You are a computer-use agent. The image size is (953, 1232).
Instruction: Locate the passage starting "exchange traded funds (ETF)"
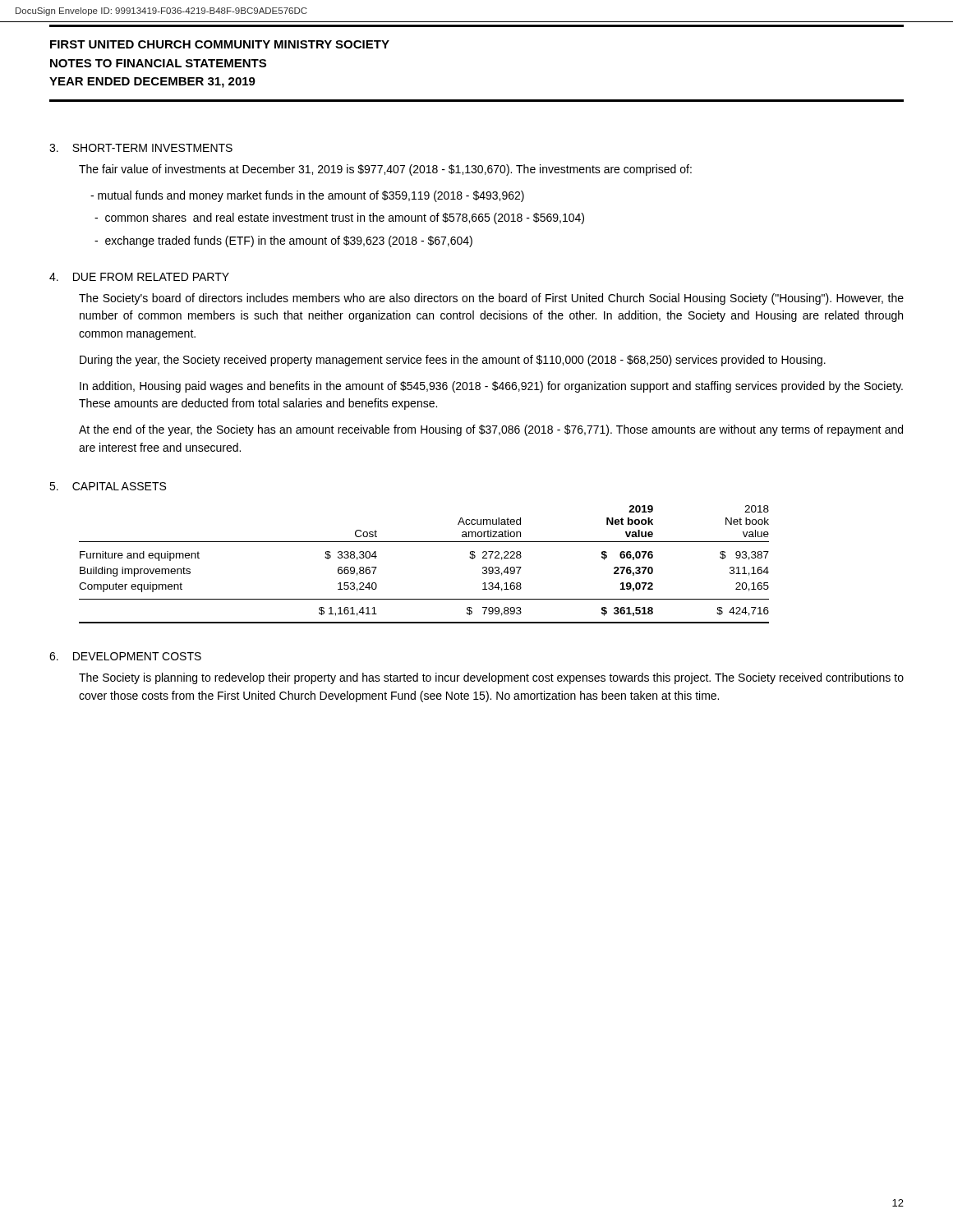pos(284,241)
